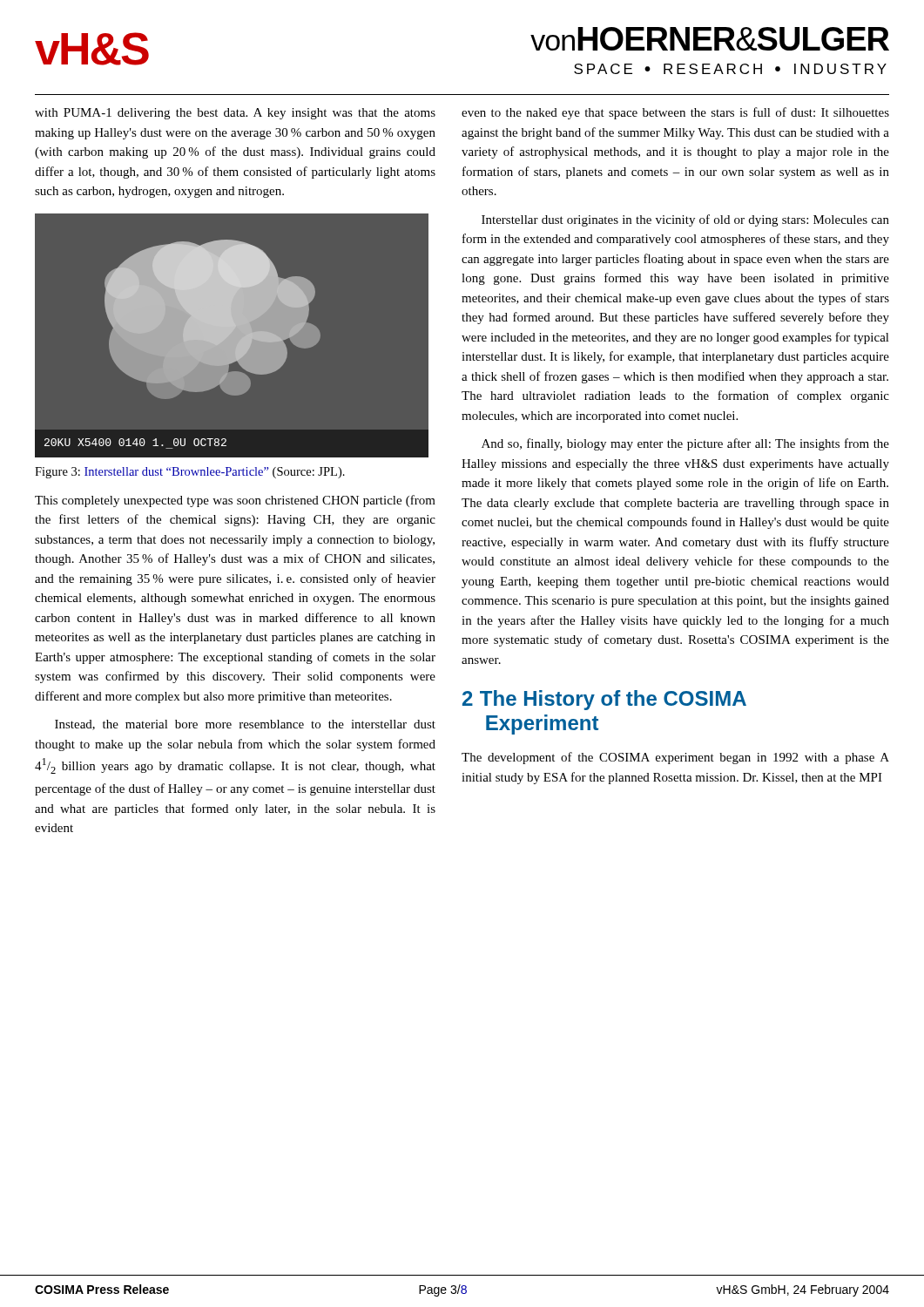Where does it say "2 The History of the COSIMA Experiment"?

604,711
